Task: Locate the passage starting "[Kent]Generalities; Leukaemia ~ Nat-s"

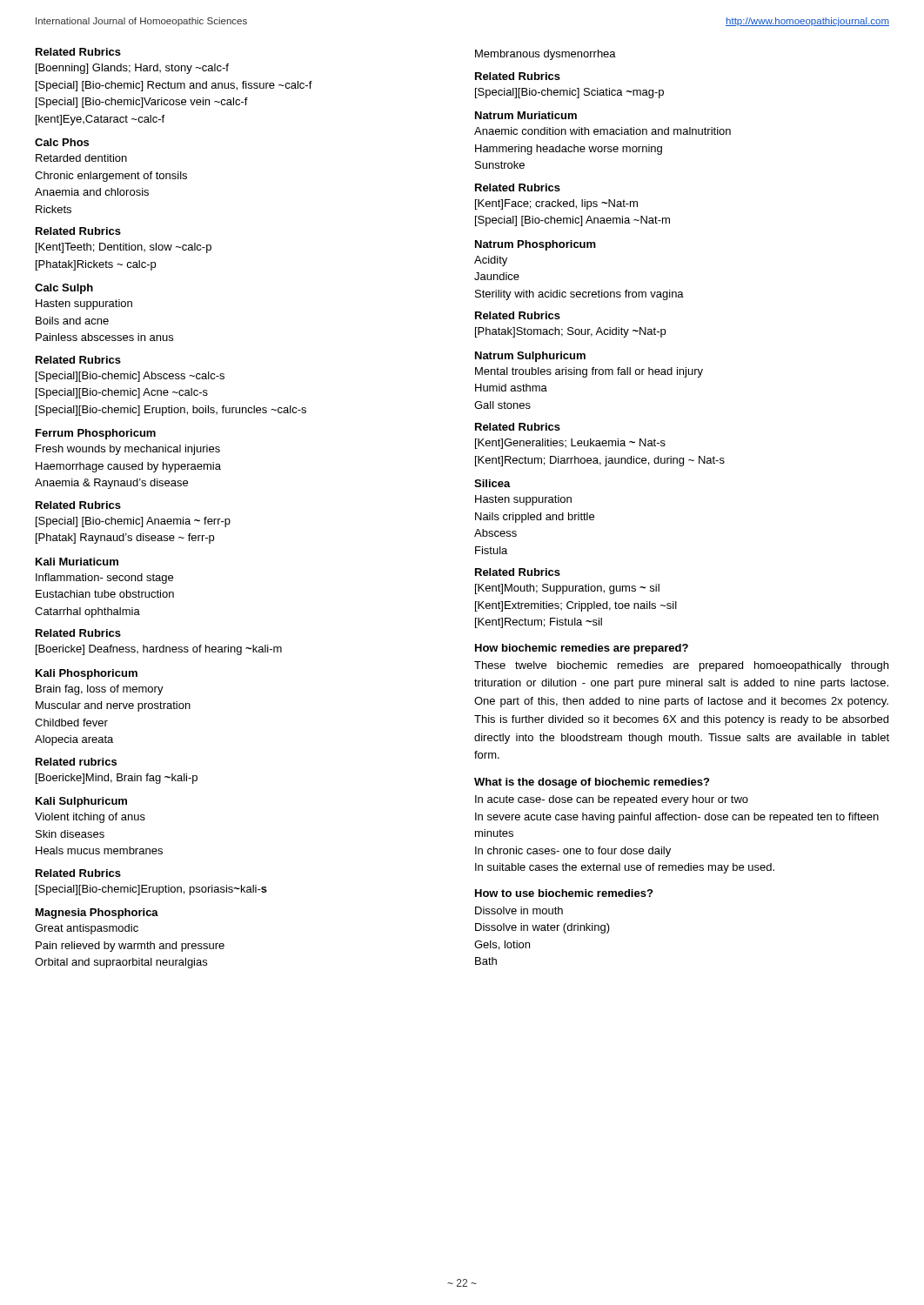Action: 682,451
